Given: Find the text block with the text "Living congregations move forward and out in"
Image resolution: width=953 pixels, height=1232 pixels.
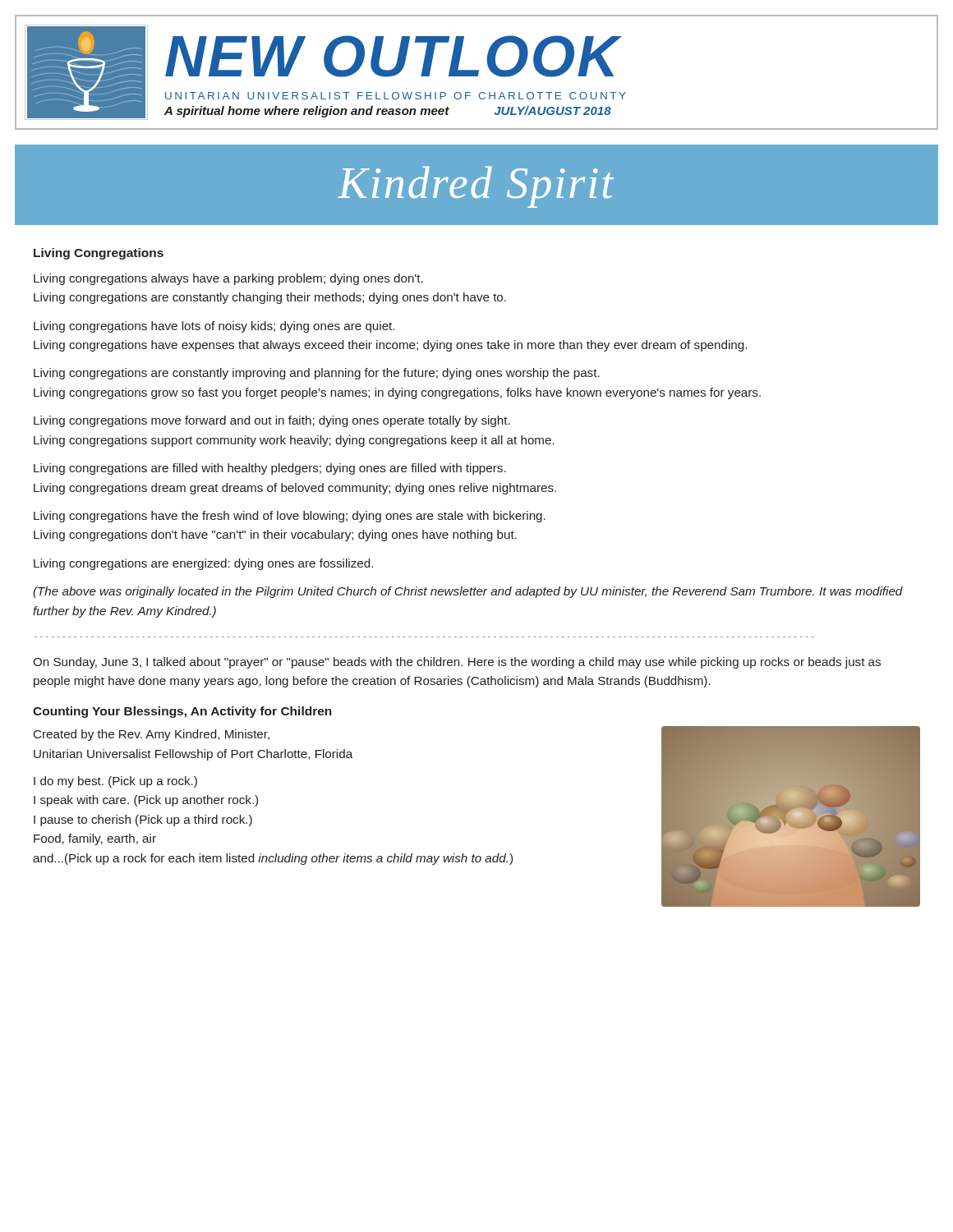Looking at the screenshot, I should tap(294, 430).
